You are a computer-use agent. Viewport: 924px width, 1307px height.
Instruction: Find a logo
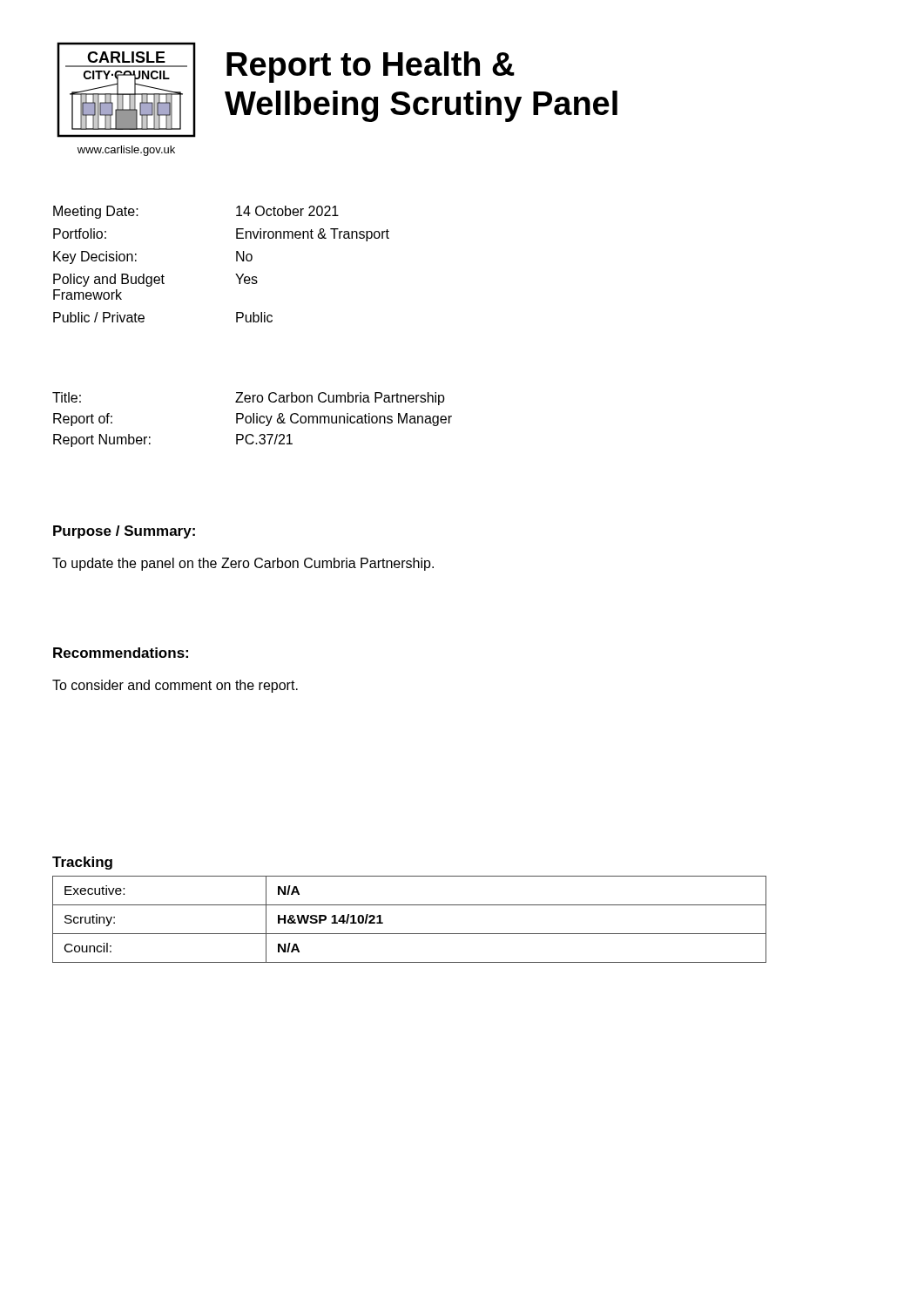(126, 99)
